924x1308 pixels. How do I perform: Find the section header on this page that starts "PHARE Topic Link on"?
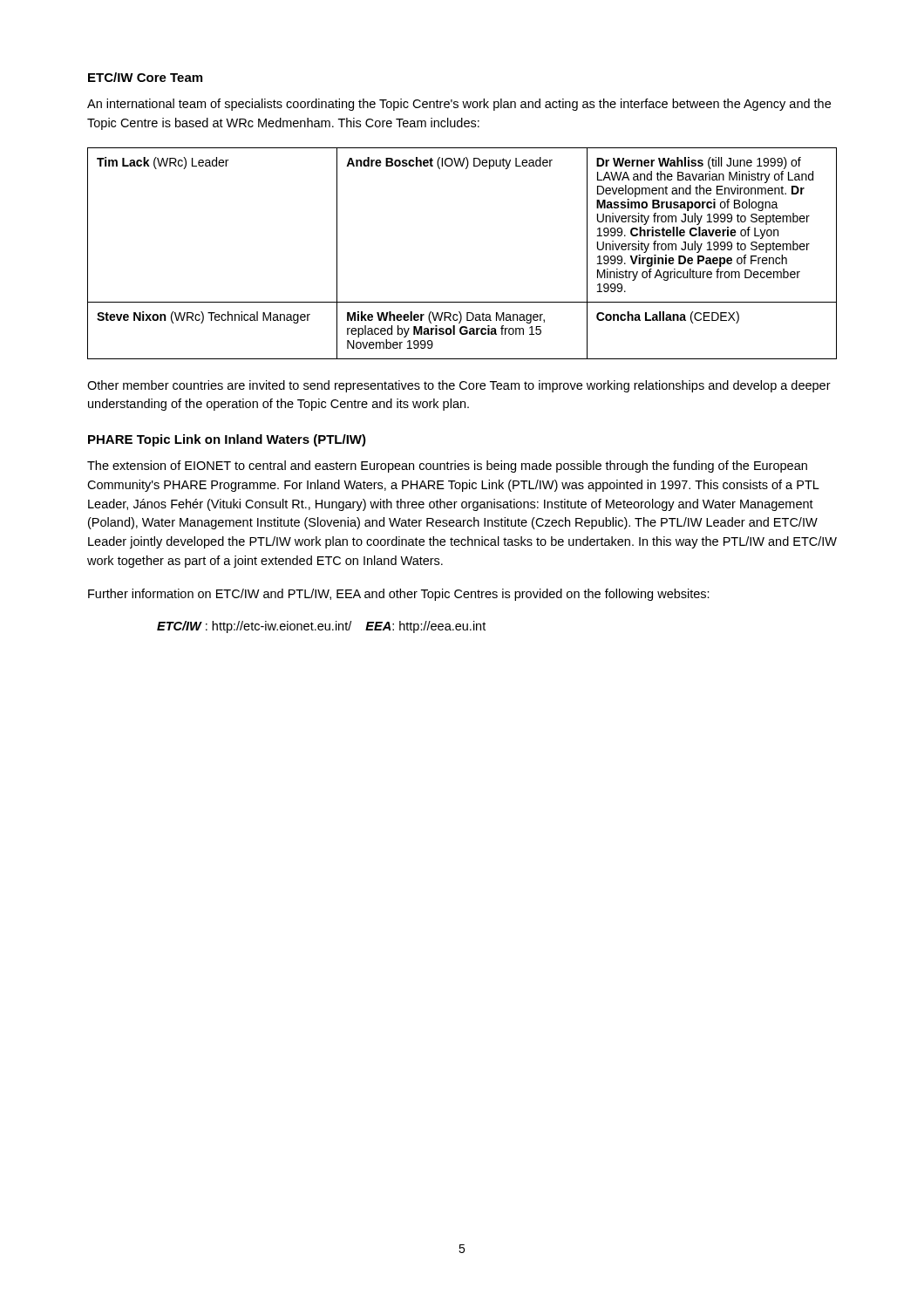pyautogui.click(x=227, y=439)
